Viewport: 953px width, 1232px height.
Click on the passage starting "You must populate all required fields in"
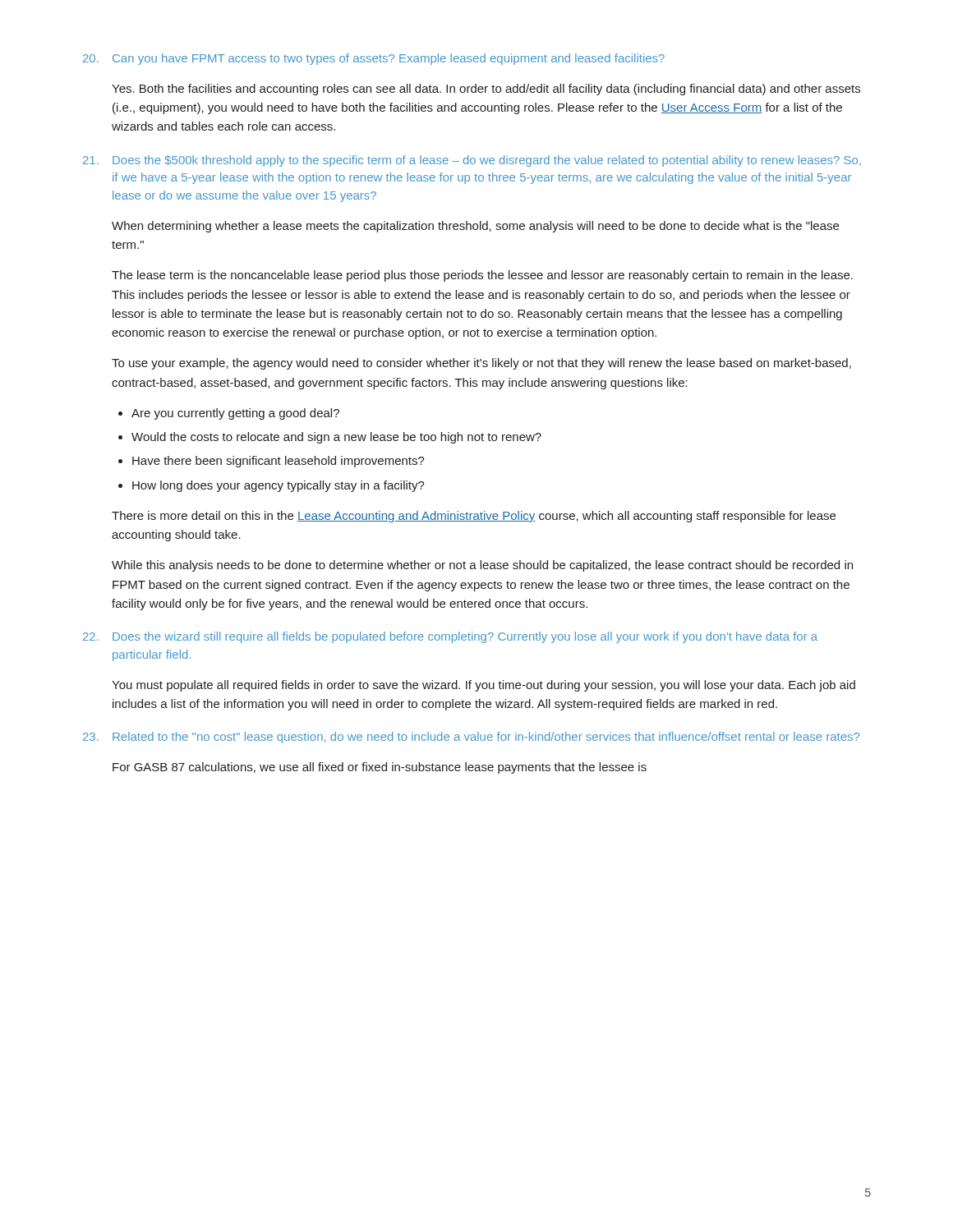[491, 694]
